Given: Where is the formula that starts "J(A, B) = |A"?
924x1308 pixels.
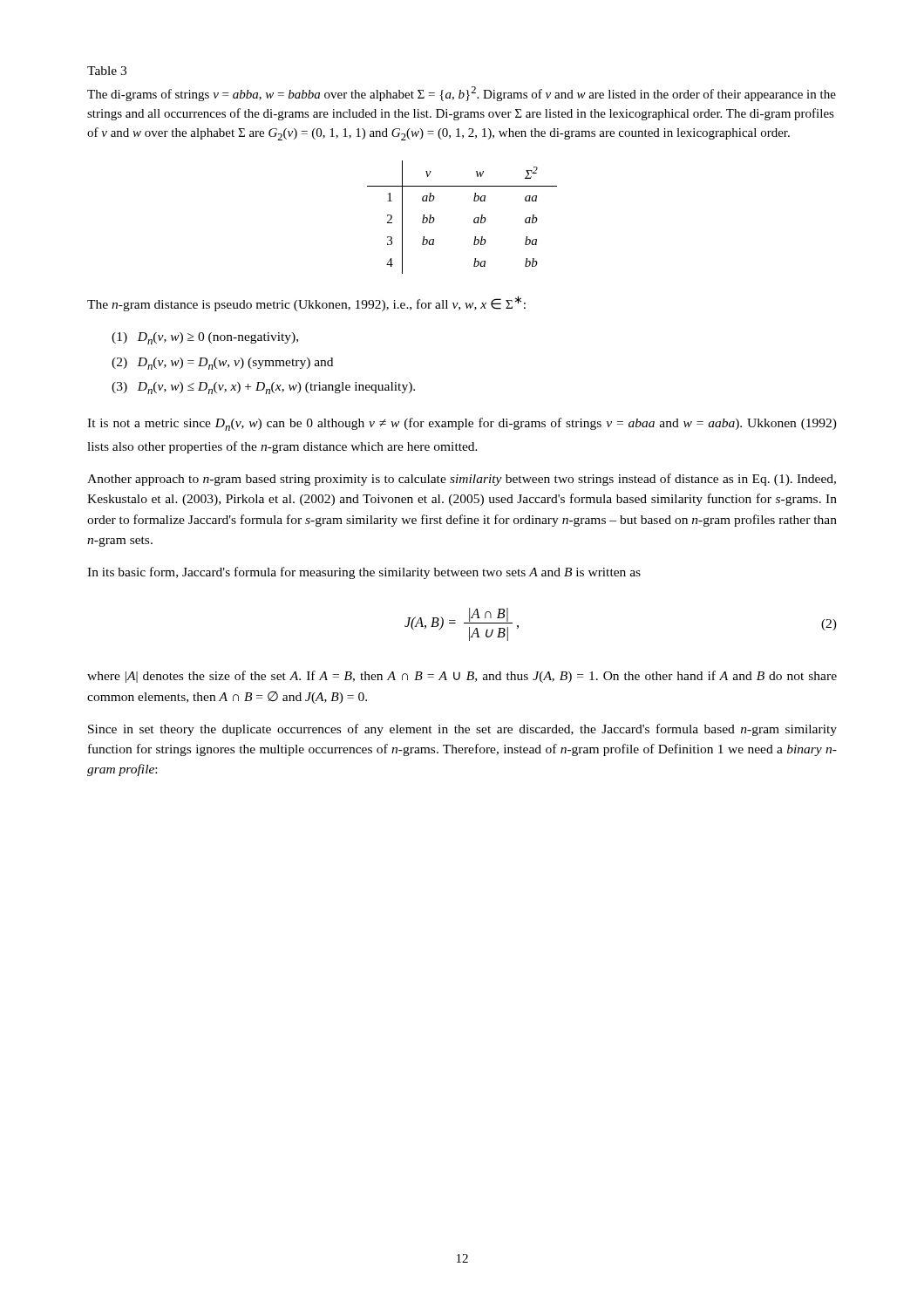Looking at the screenshot, I should click(x=462, y=624).
